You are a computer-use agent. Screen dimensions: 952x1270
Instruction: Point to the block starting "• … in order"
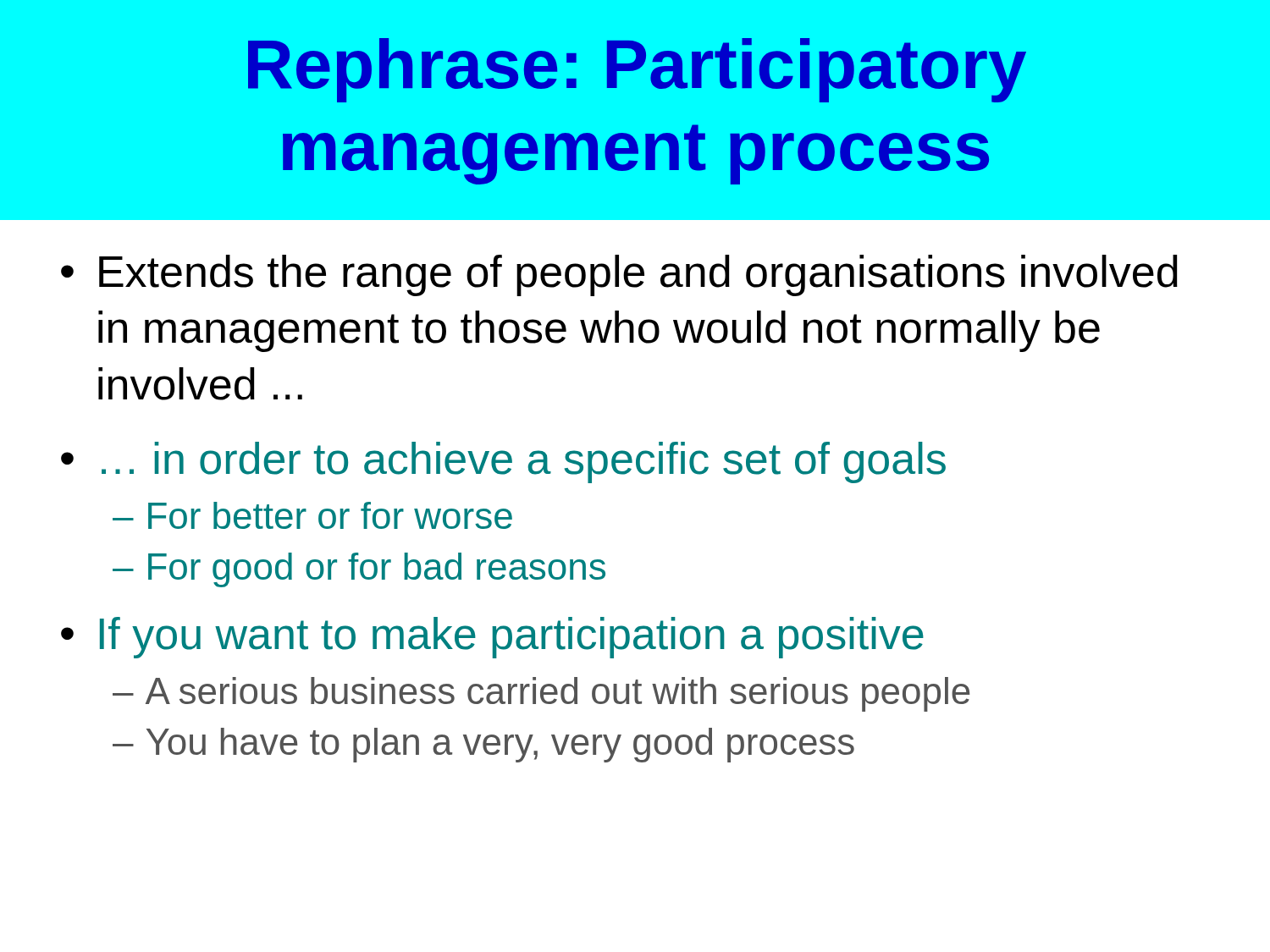pos(503,513)
